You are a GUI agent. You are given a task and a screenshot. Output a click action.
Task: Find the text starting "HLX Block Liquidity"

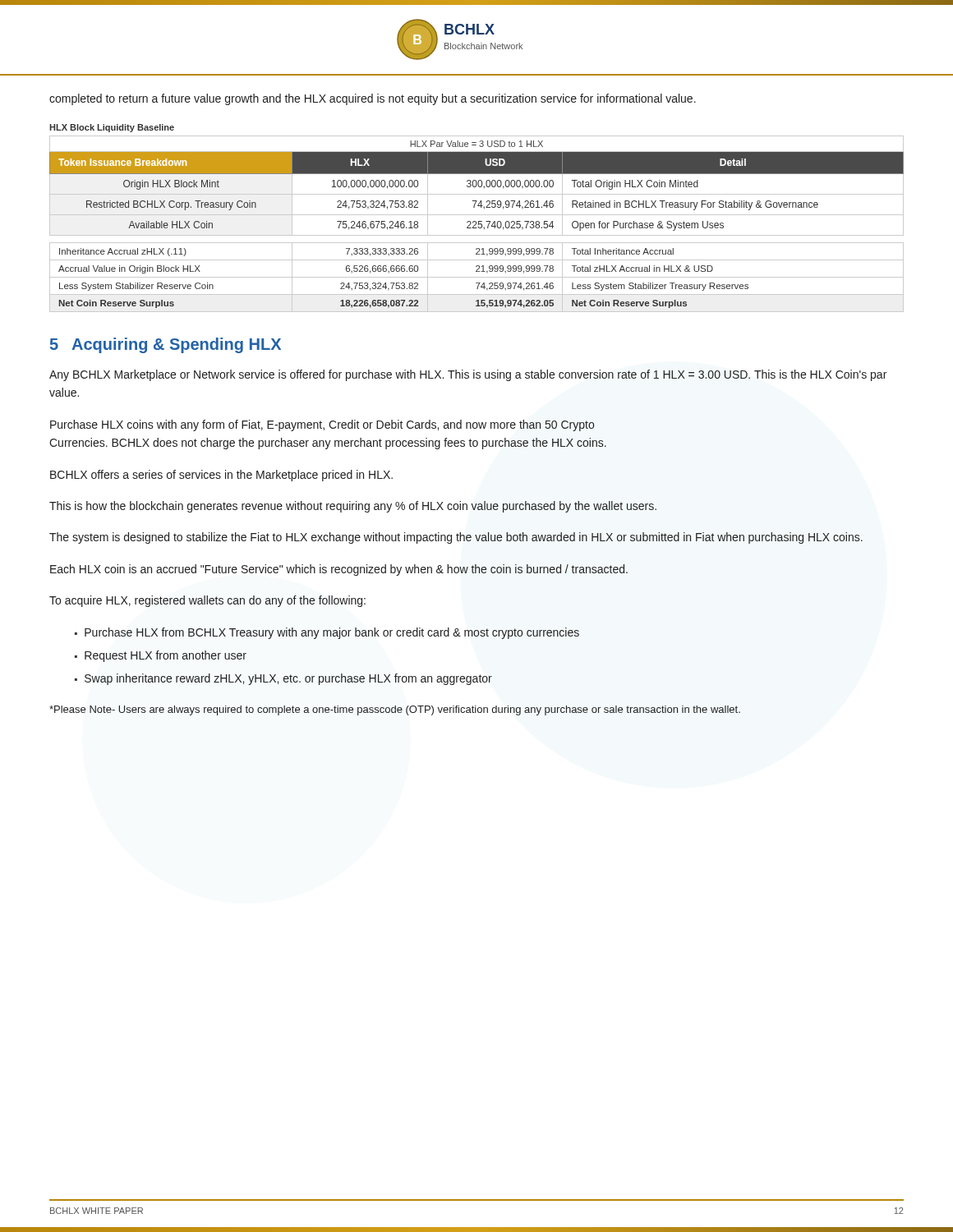[x=112, y=127]
